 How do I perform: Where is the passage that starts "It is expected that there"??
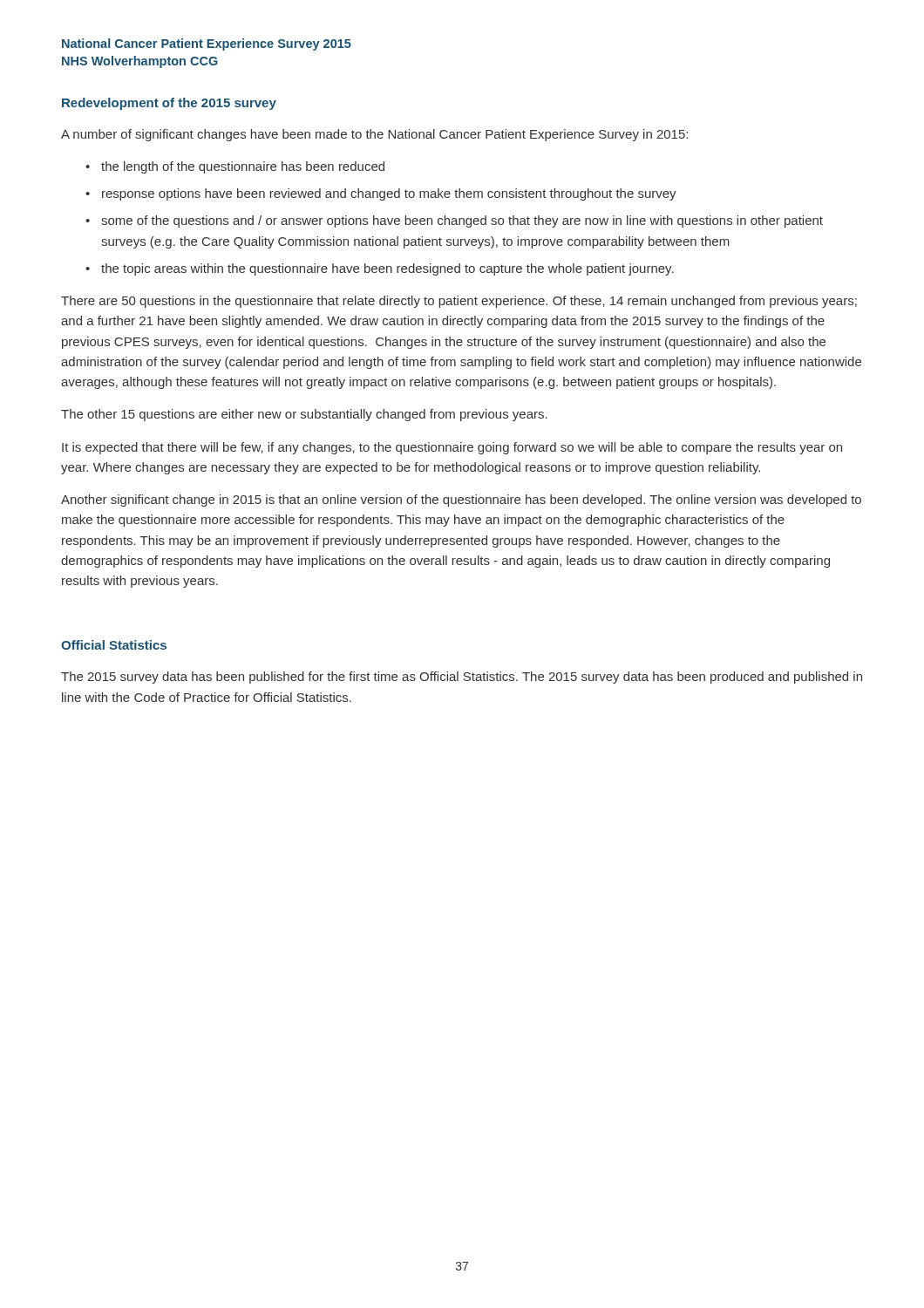[452, 457]
